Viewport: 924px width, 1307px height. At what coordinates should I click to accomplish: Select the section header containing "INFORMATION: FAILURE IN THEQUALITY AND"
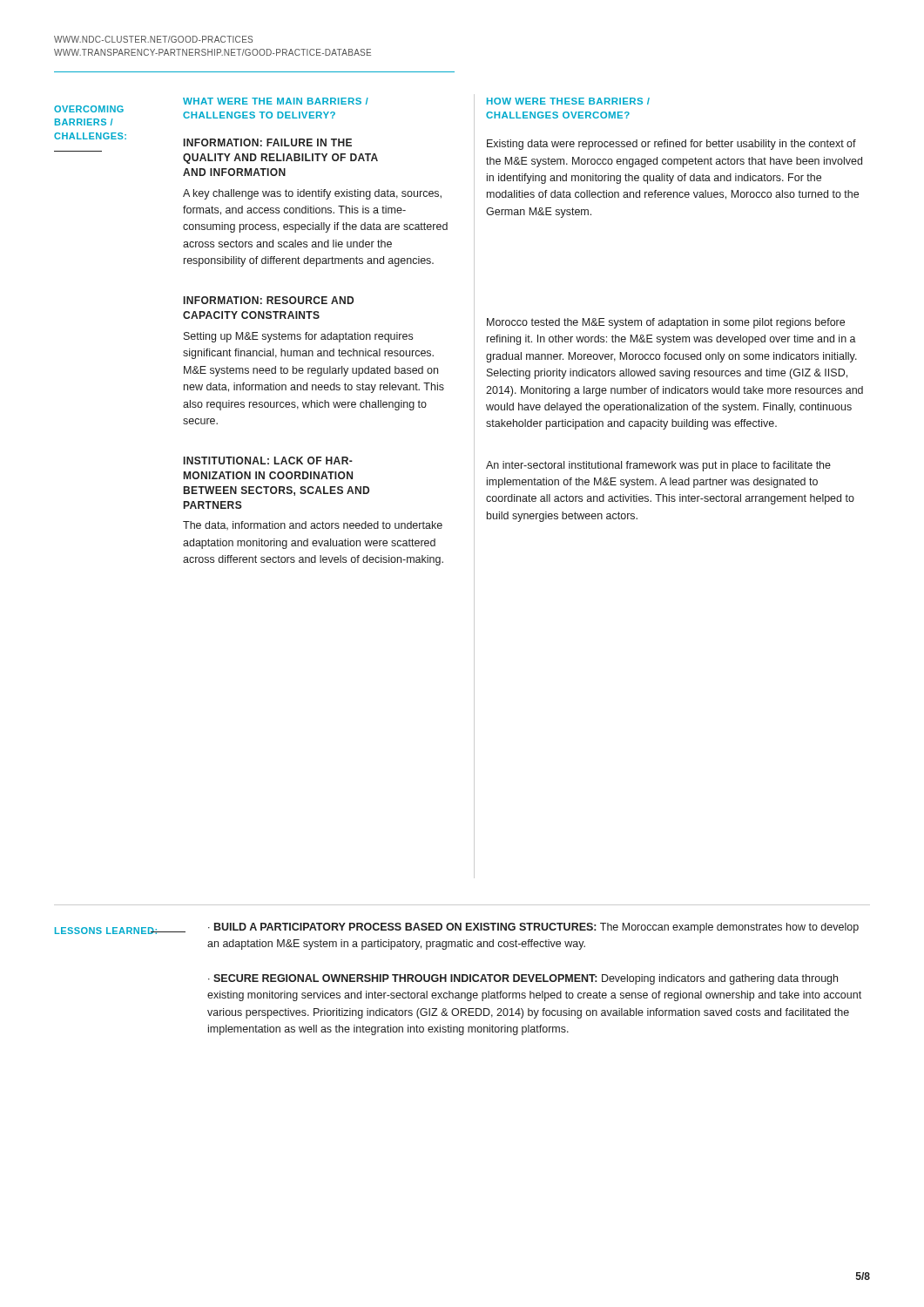(281, 158)
